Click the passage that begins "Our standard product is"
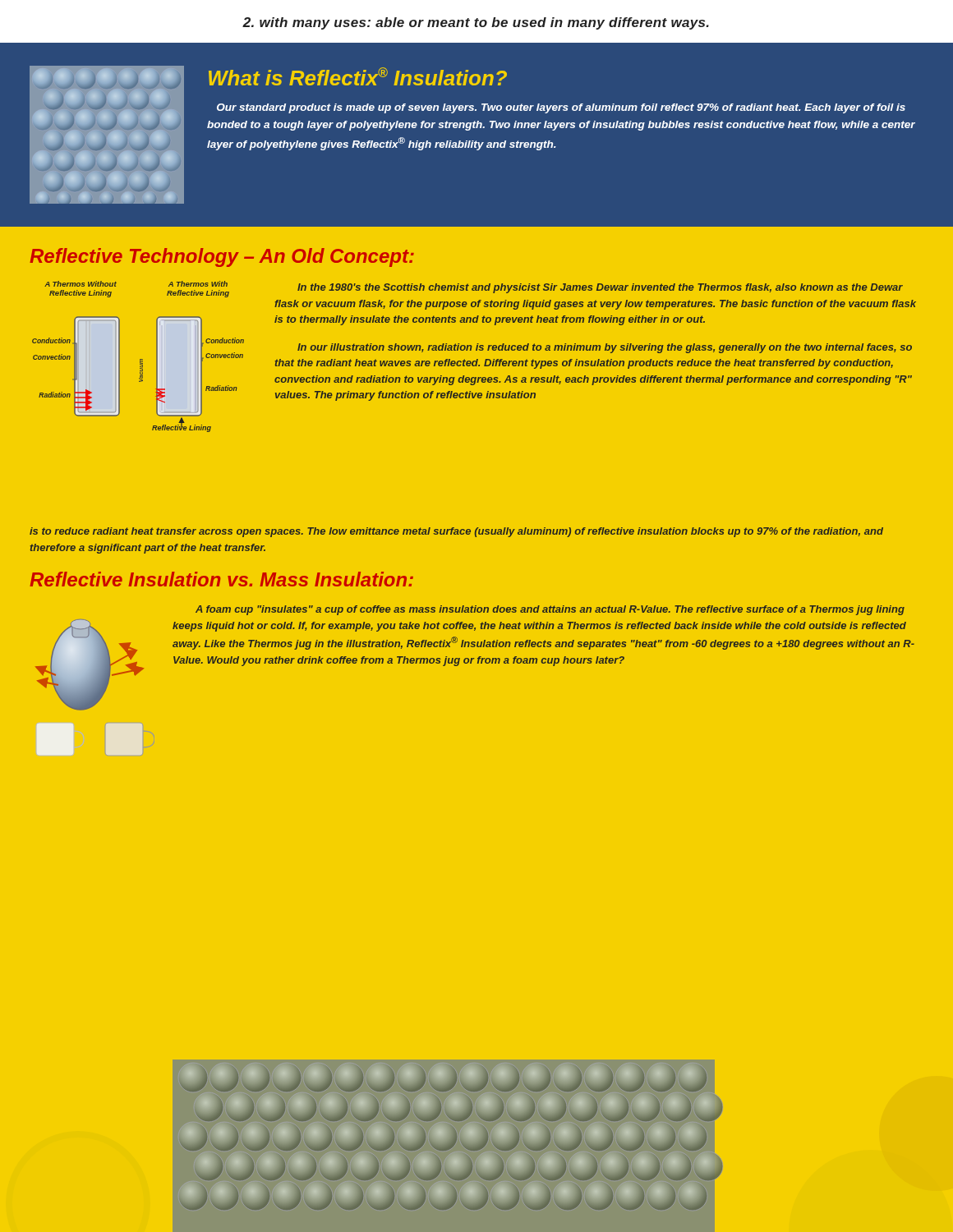The image size is (953, 1232). click(561, 126)
